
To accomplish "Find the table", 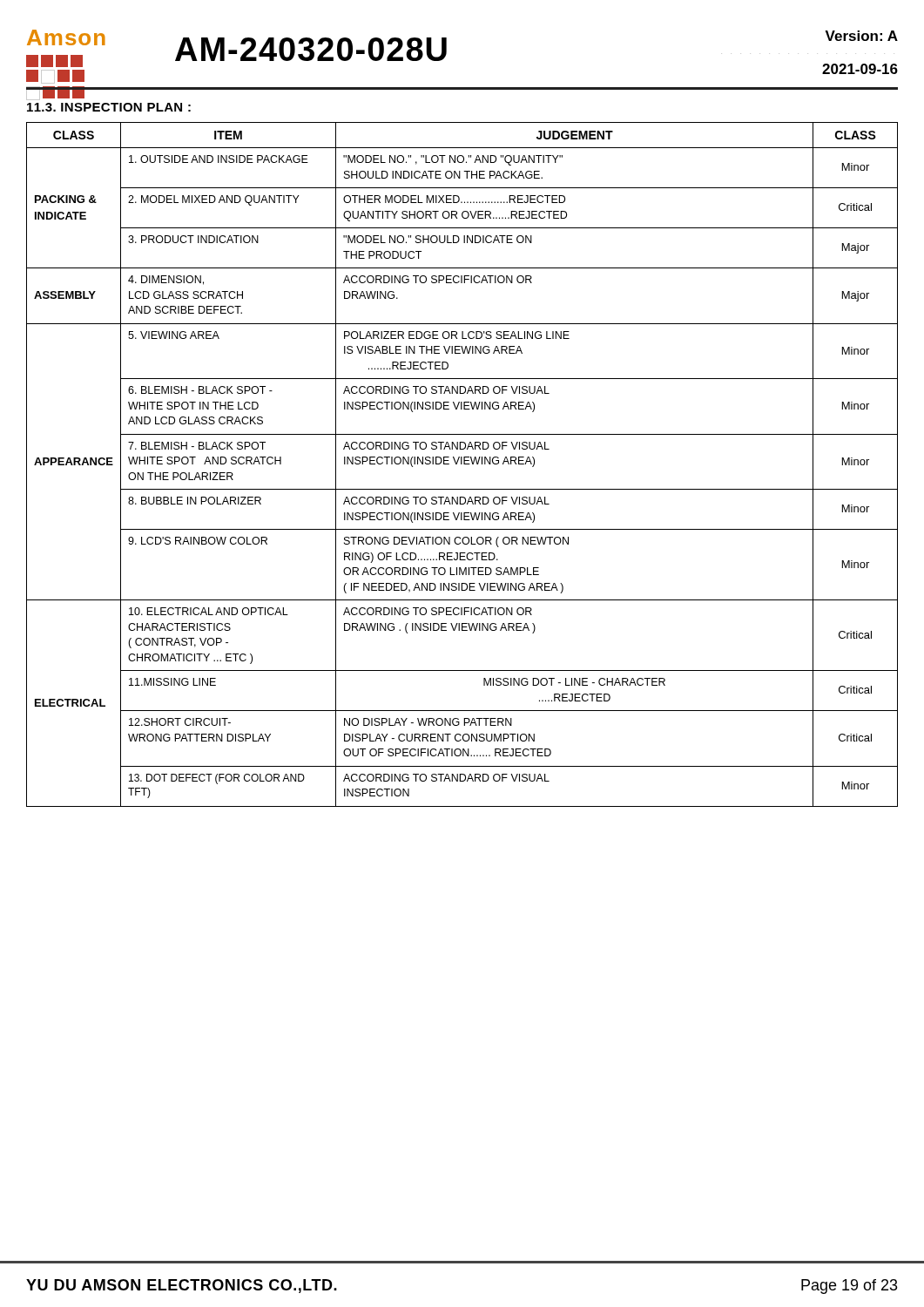I will (x=462, y=464).
